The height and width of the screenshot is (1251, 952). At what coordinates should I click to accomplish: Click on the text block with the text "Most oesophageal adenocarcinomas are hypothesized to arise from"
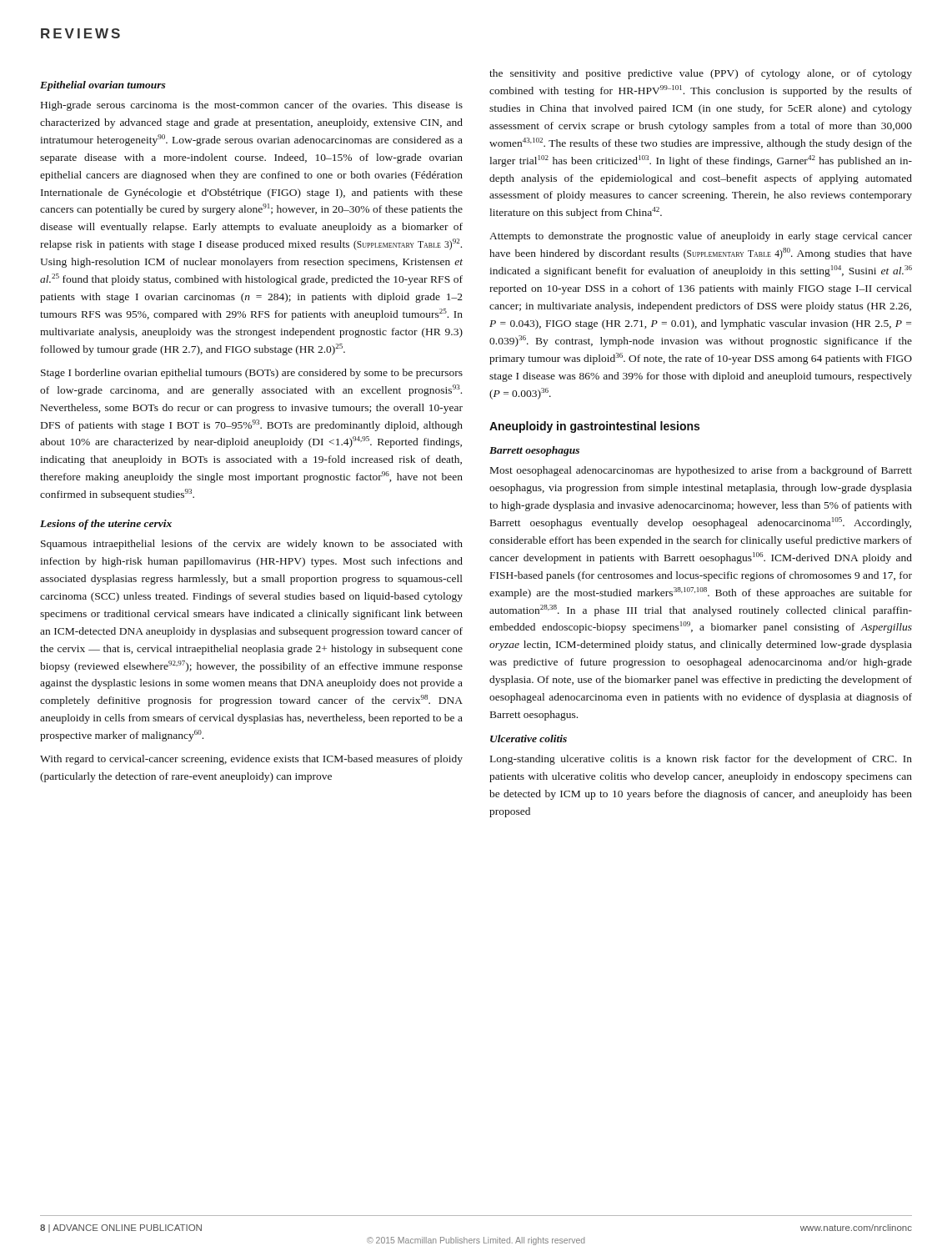tap(701, 592)
